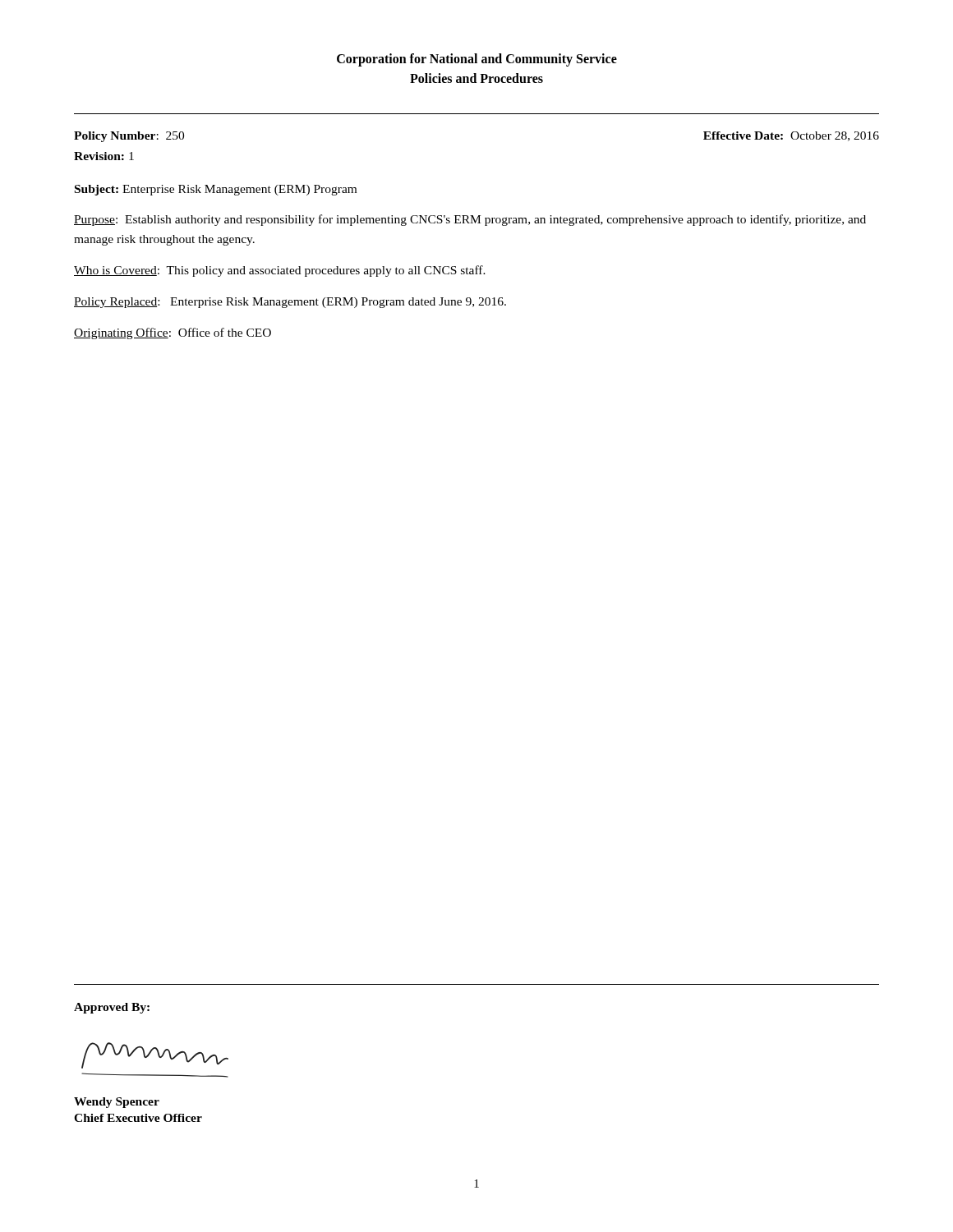
Task: Find the text block with the text "Effective Date: October"
Action: click(791, 135)
